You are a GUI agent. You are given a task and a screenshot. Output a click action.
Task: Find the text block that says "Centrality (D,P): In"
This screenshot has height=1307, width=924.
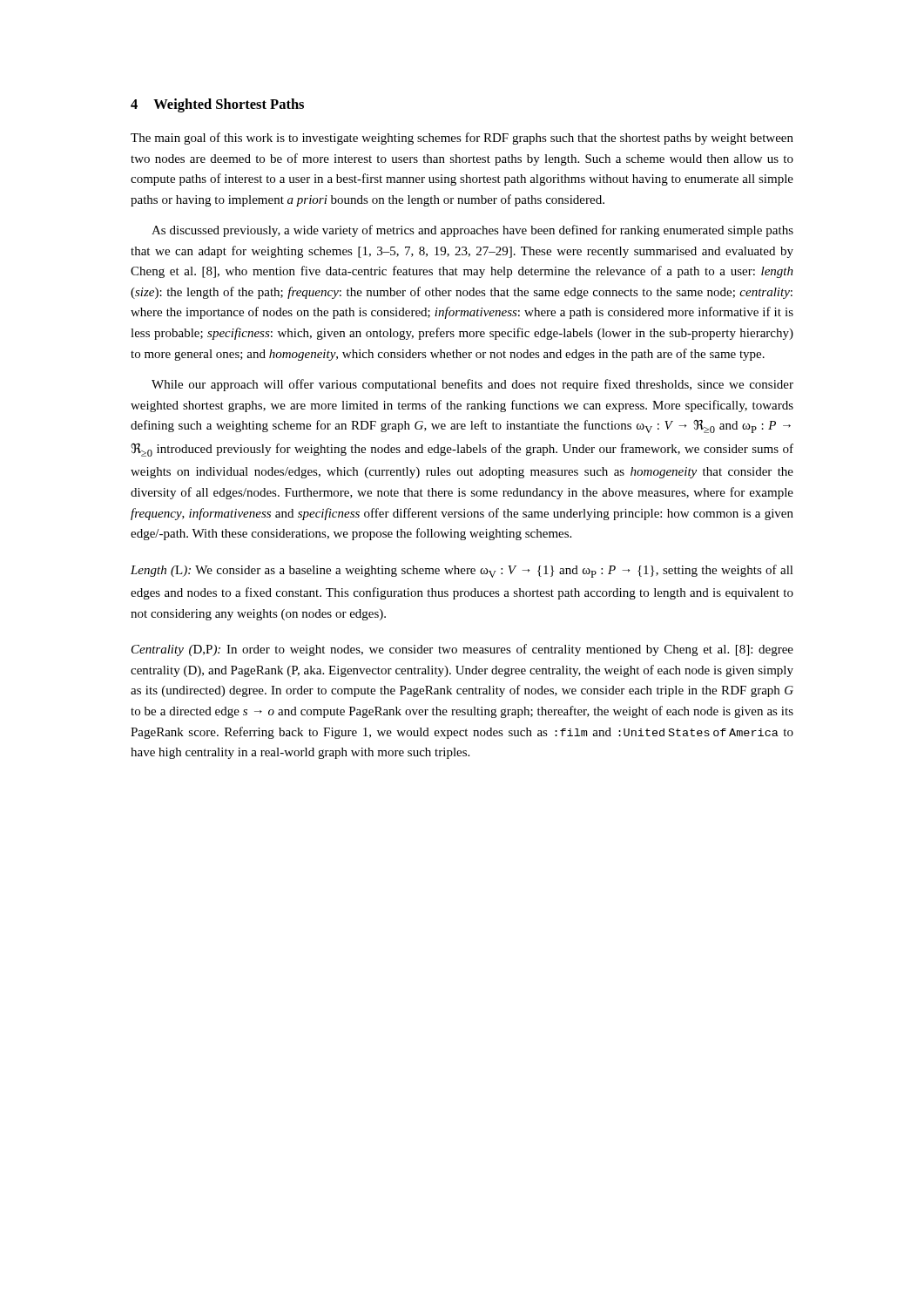[462, 701]
